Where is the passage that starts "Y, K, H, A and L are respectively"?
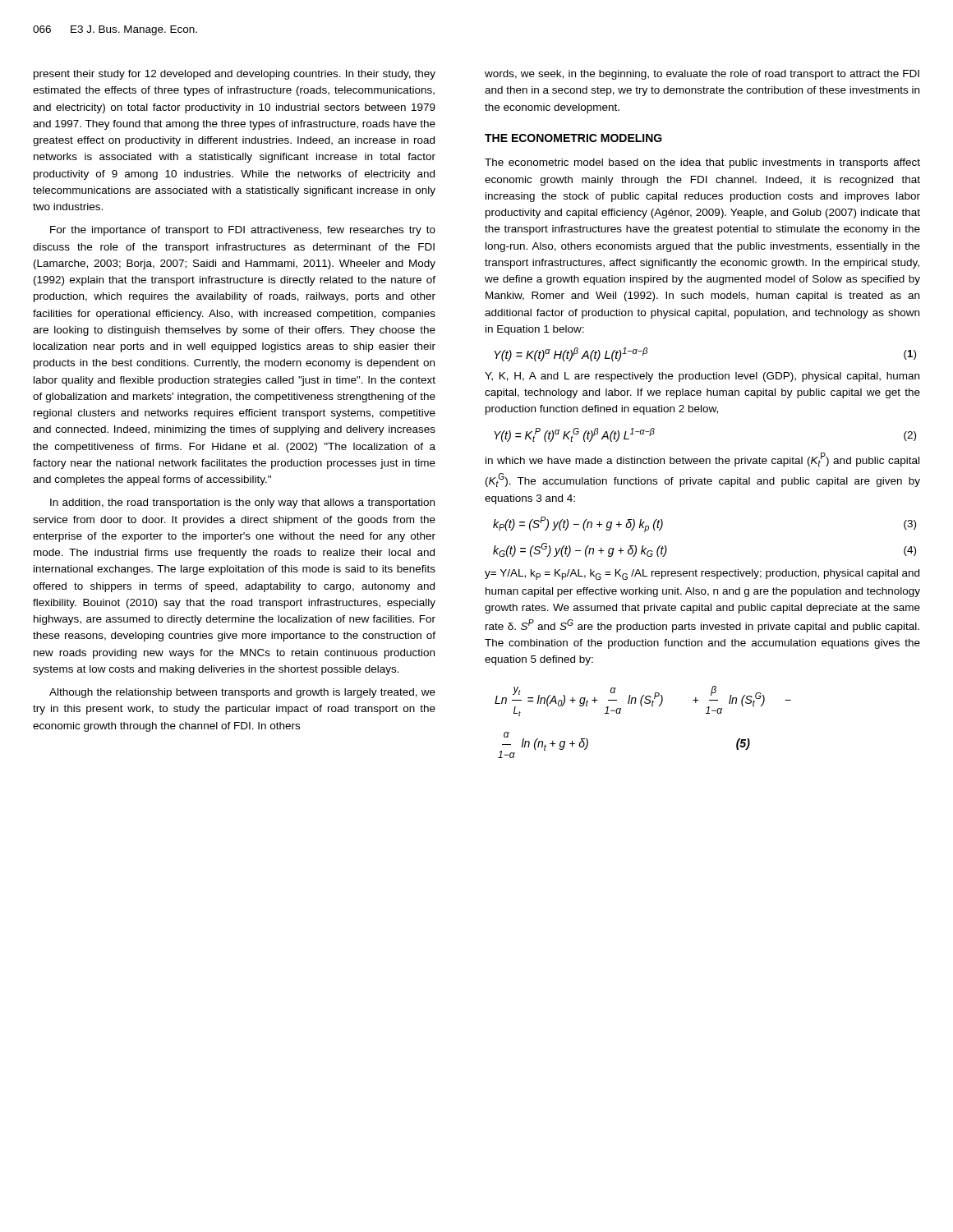This screenshot has height=1232, width=953. [x=702, y=393]
